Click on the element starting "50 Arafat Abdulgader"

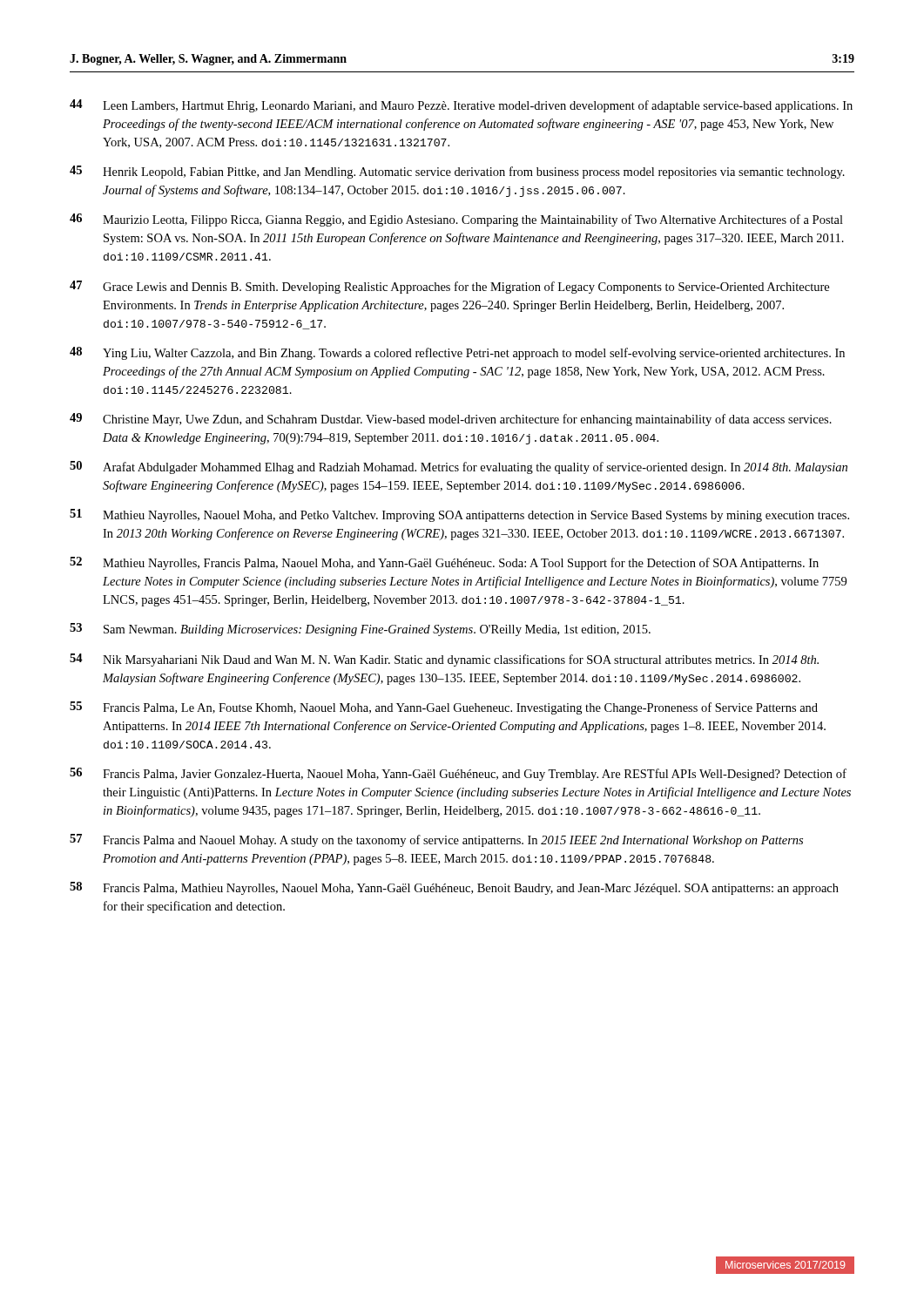point(462,477)
